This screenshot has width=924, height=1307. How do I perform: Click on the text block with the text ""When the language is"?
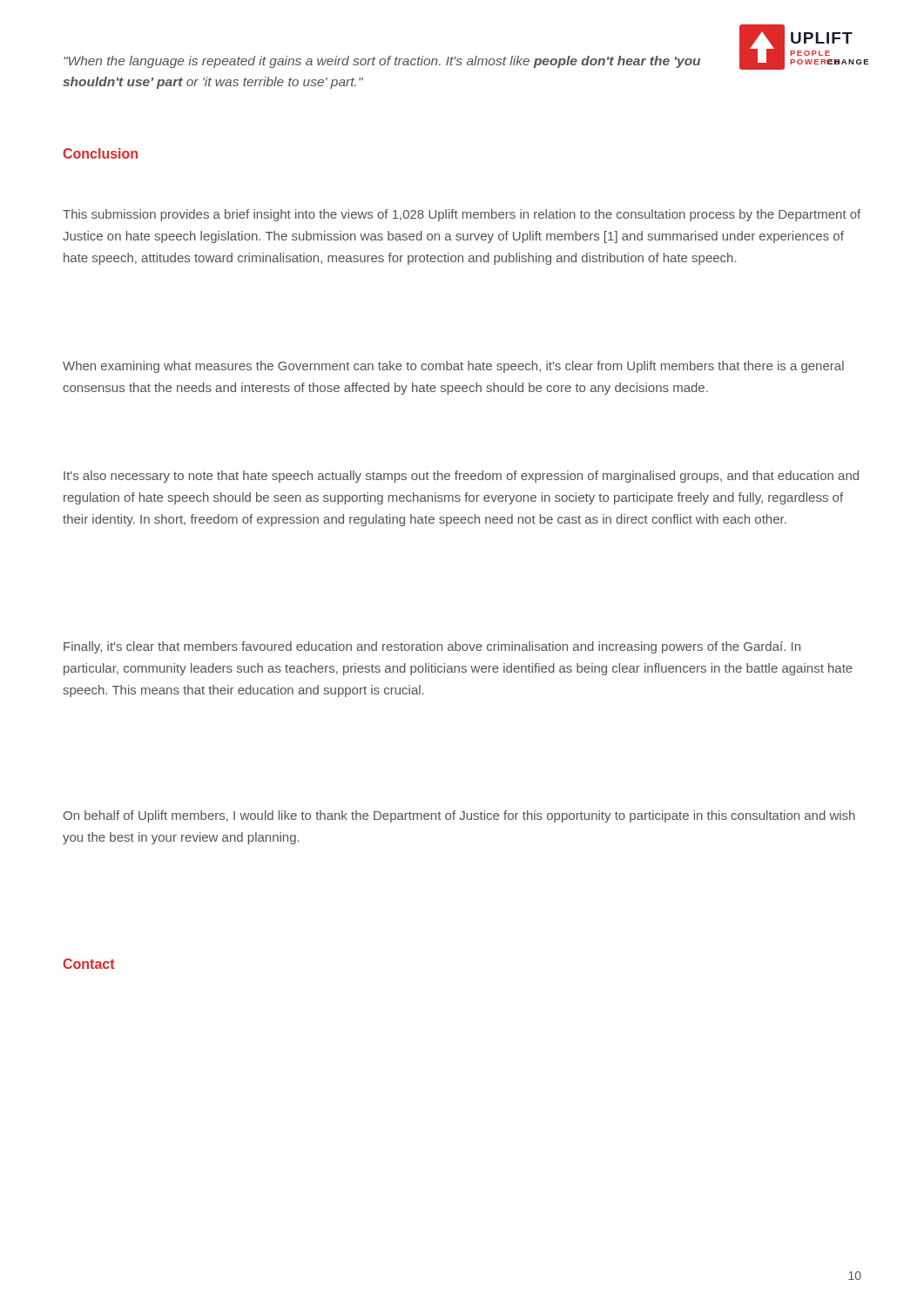coord(382,71)
